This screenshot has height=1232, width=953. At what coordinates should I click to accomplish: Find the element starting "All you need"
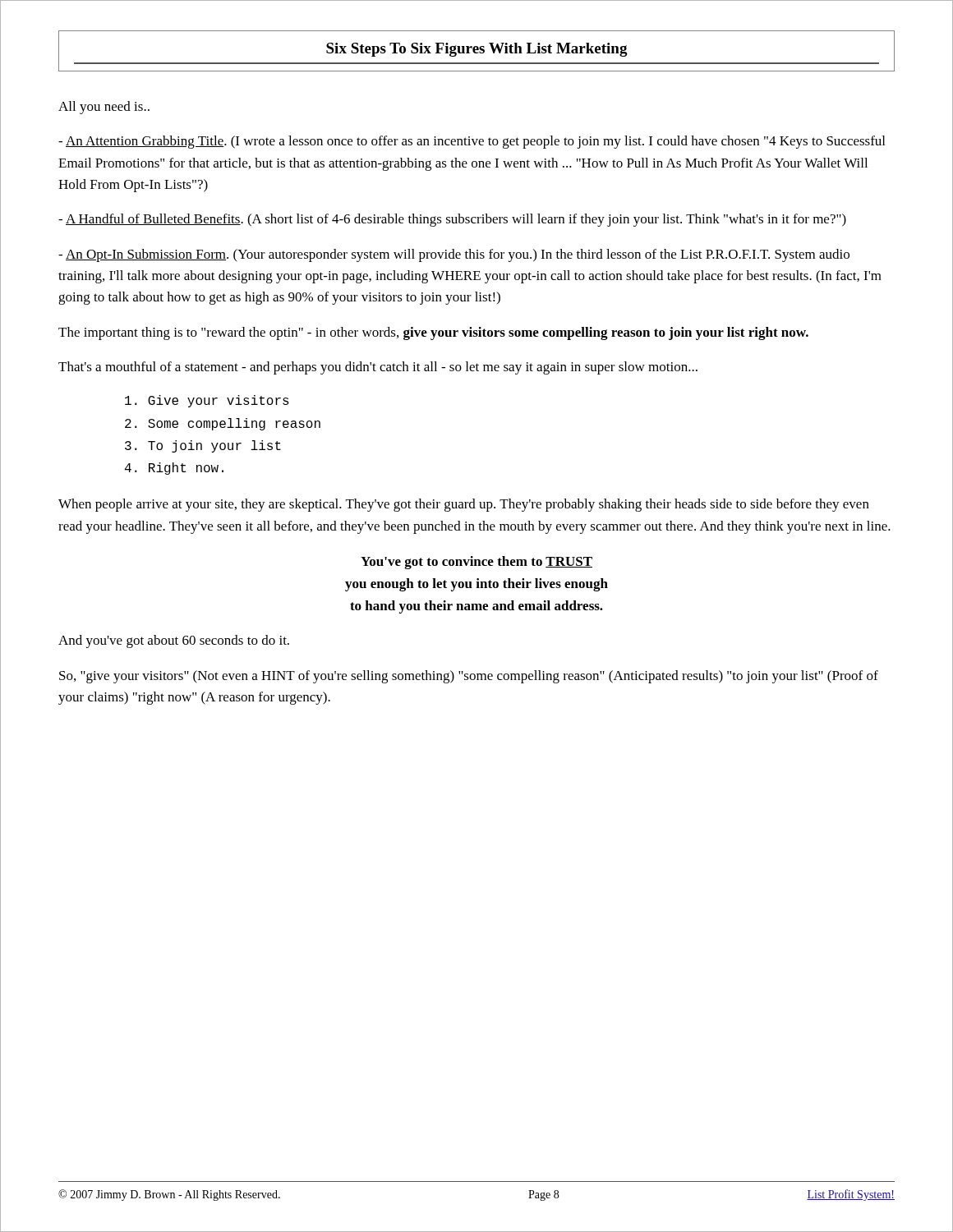click(x=104, y=106)
